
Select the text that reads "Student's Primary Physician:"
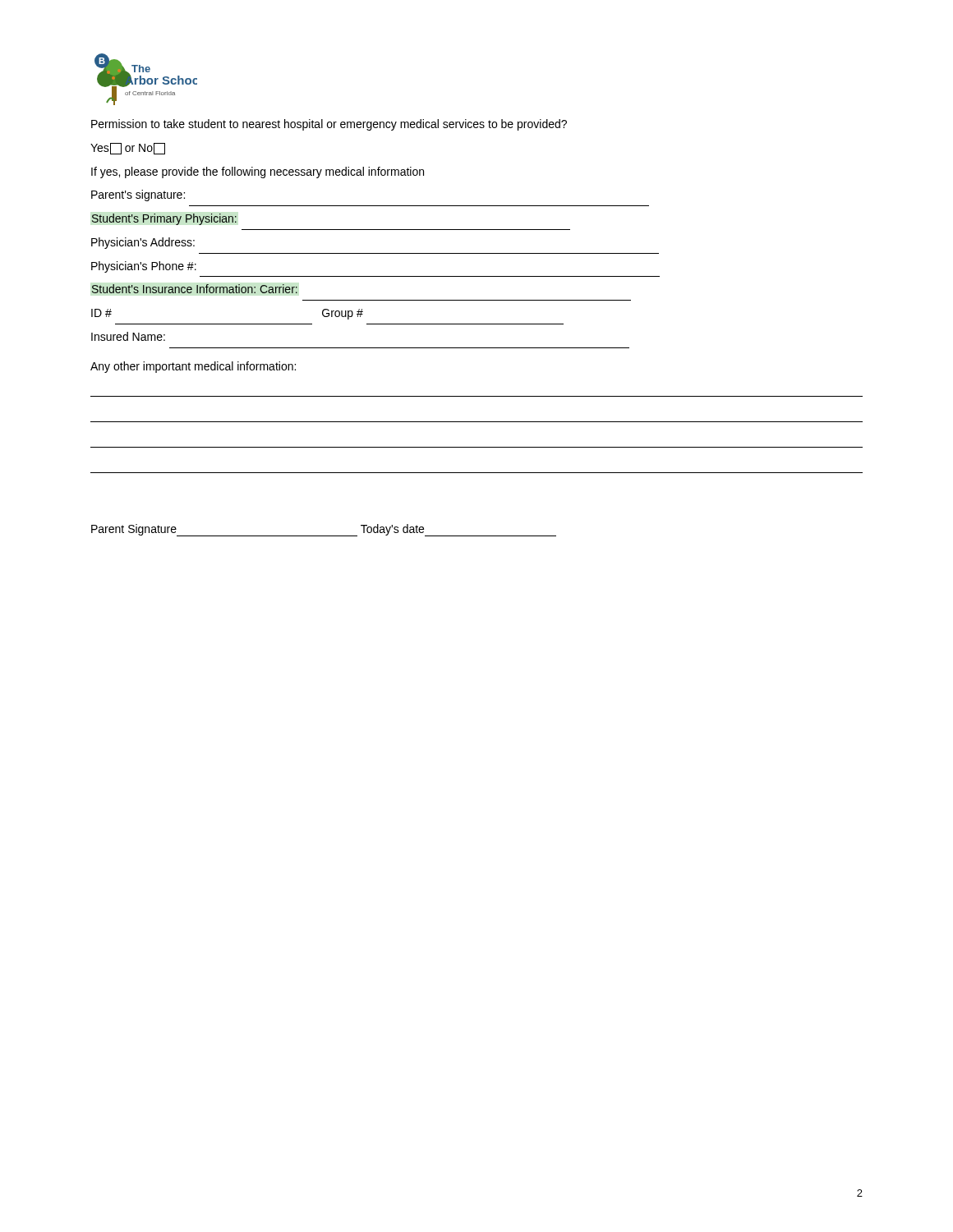(x=330, y=220)
